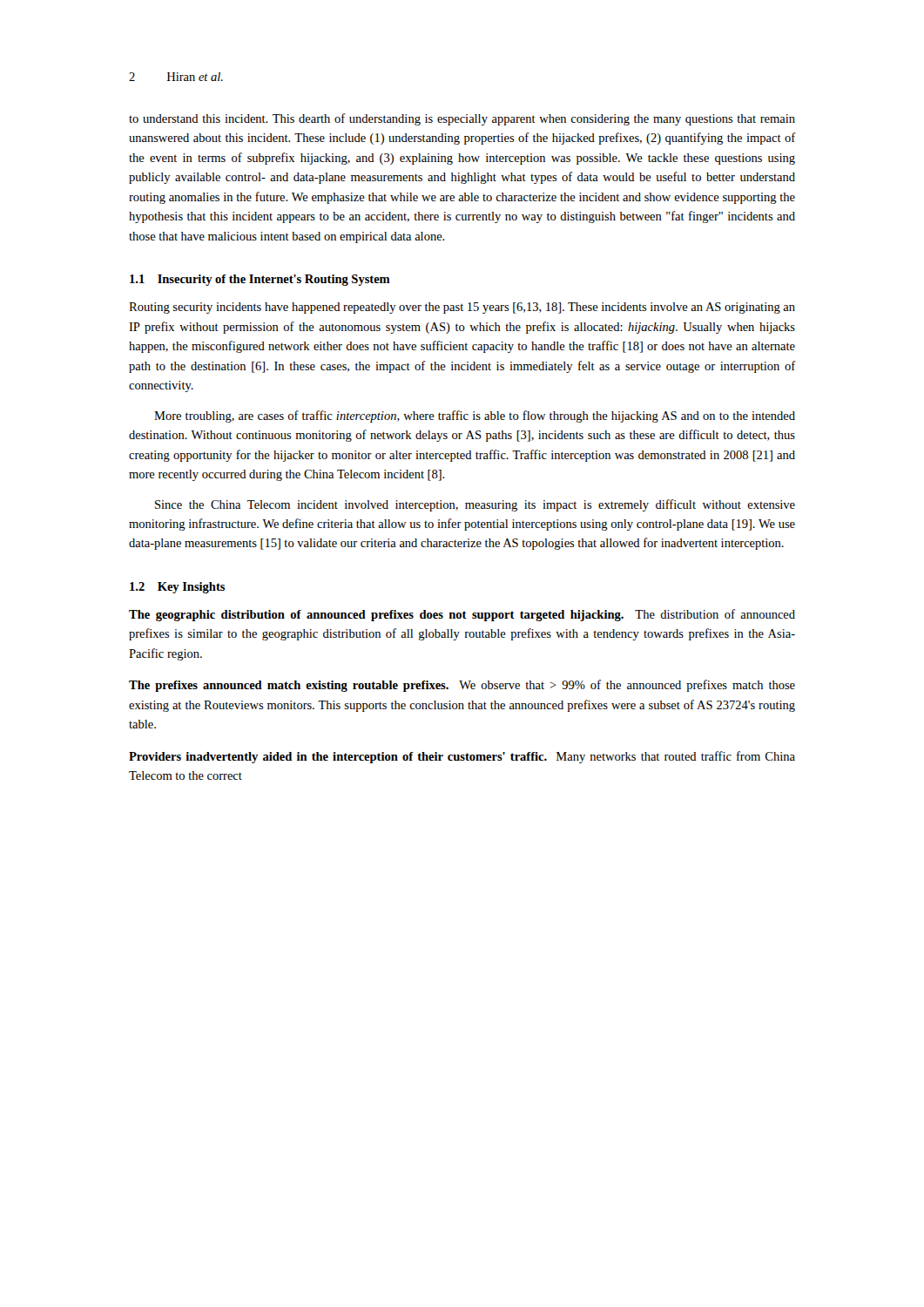
Task: Click the passage that begins "Since the China"
Action: click(x=462, y=524)
